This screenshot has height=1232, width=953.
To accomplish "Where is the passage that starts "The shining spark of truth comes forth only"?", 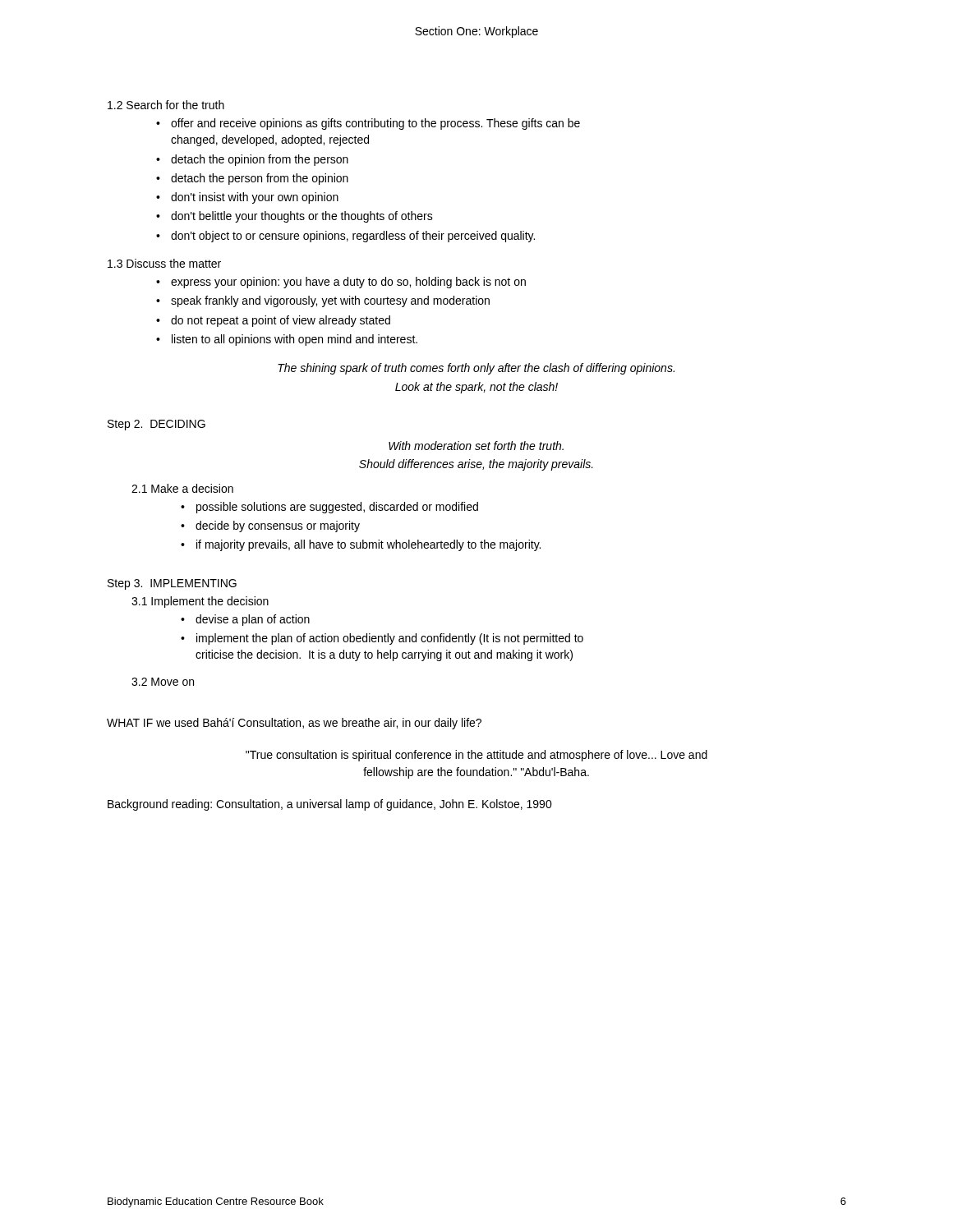I will (x=476, y=377).
